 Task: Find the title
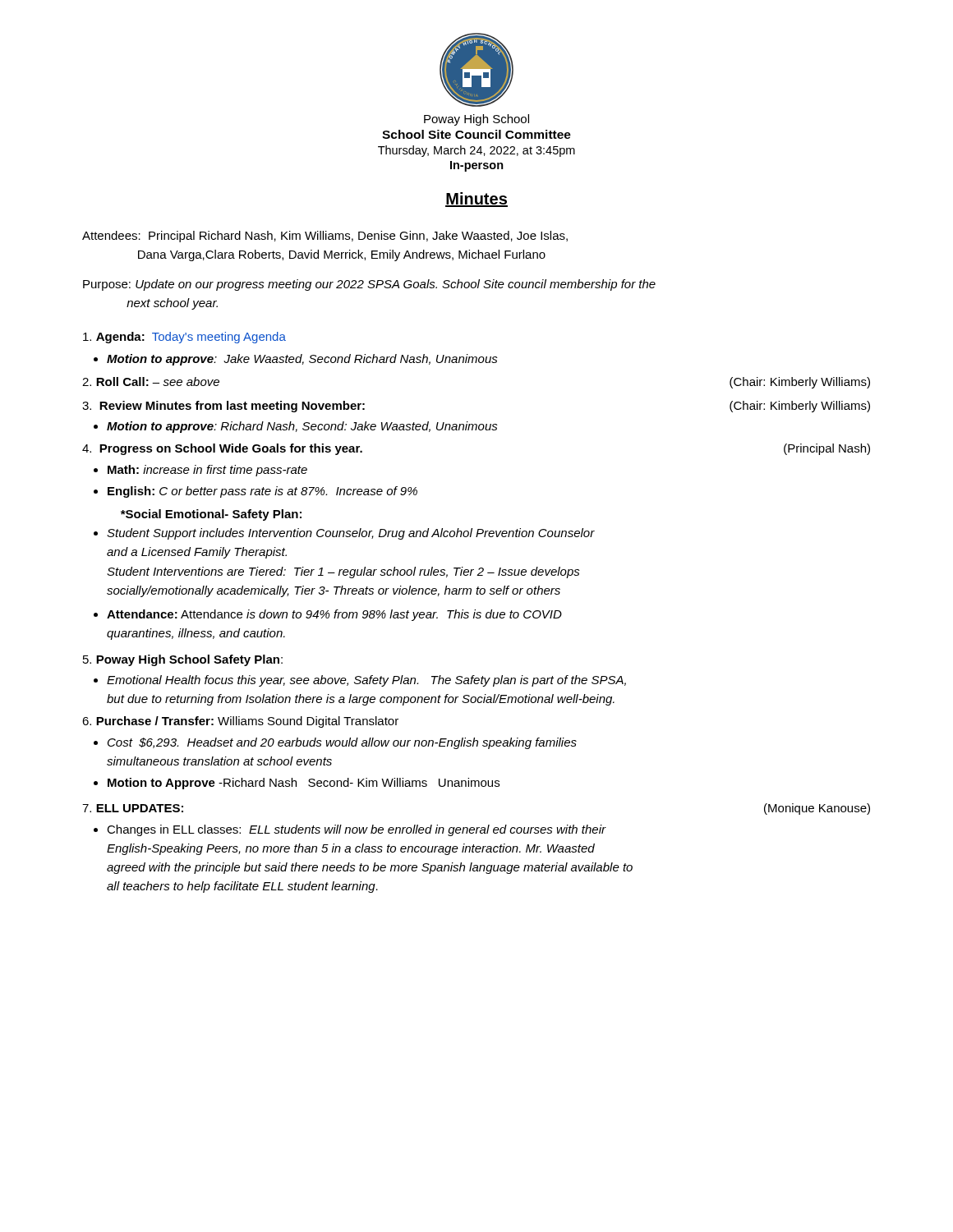(x=476, y=199)
